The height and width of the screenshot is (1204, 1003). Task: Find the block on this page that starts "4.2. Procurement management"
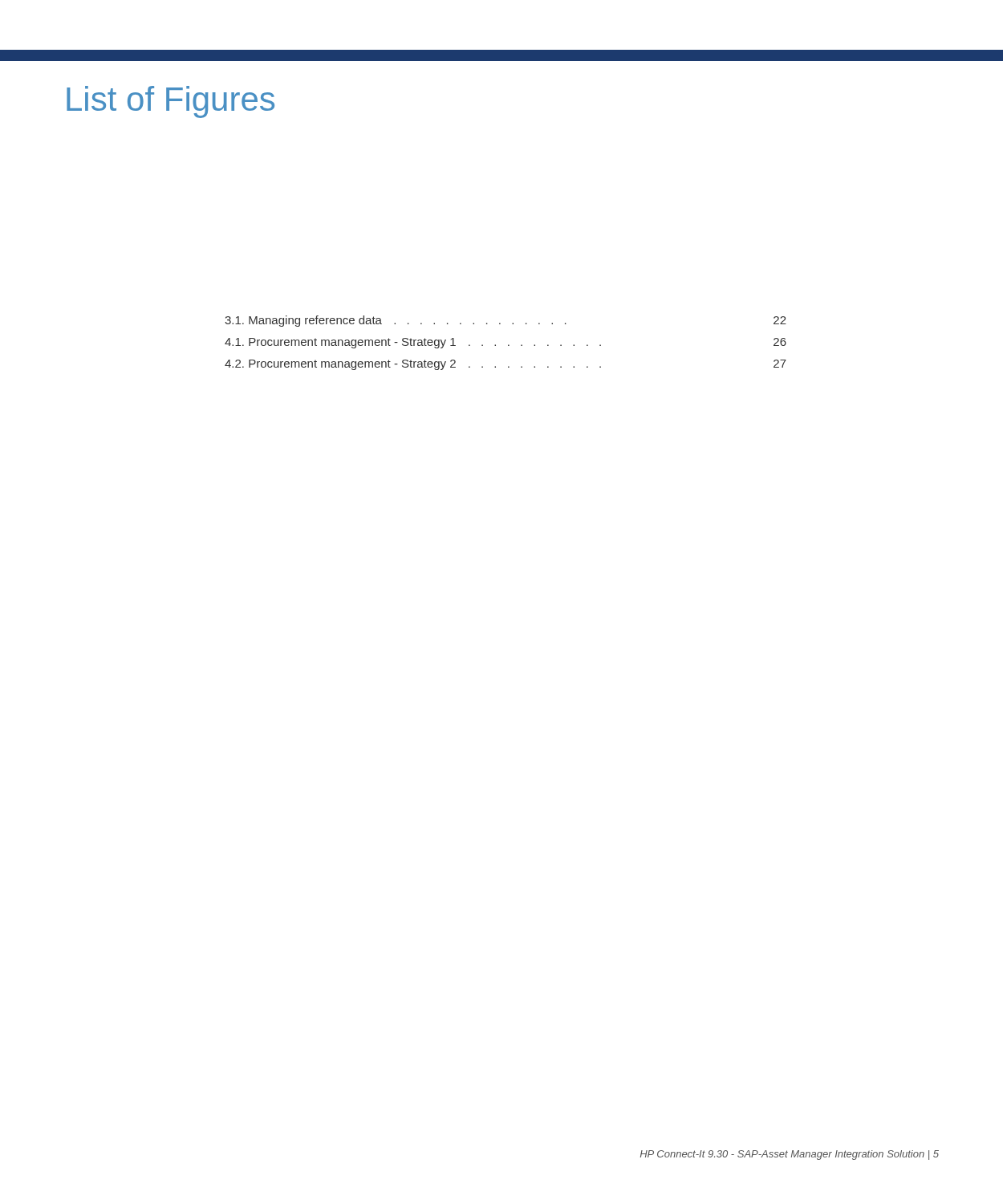tap(506, 363)
